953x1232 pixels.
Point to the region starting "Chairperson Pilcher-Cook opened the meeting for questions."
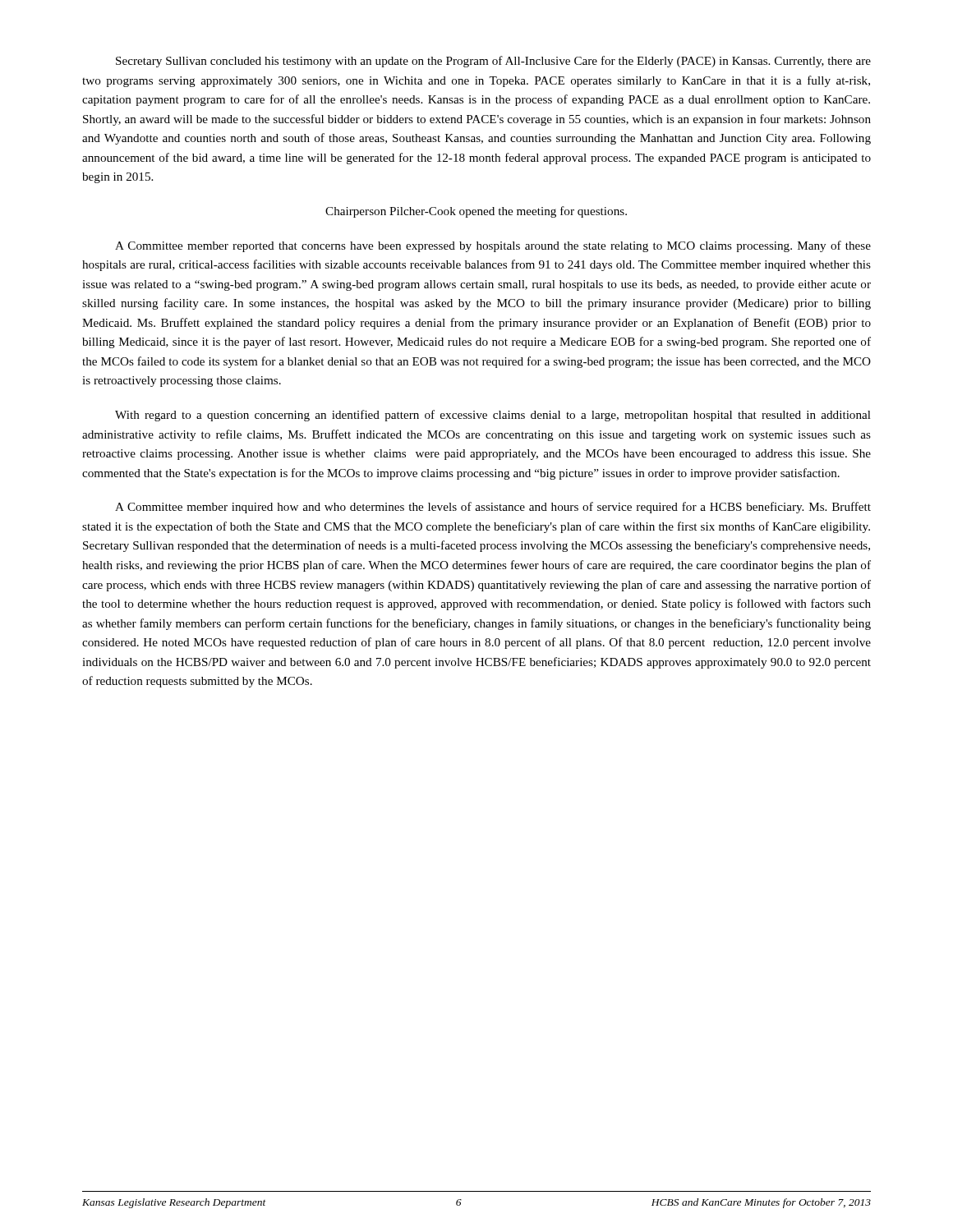pos(476,211)
